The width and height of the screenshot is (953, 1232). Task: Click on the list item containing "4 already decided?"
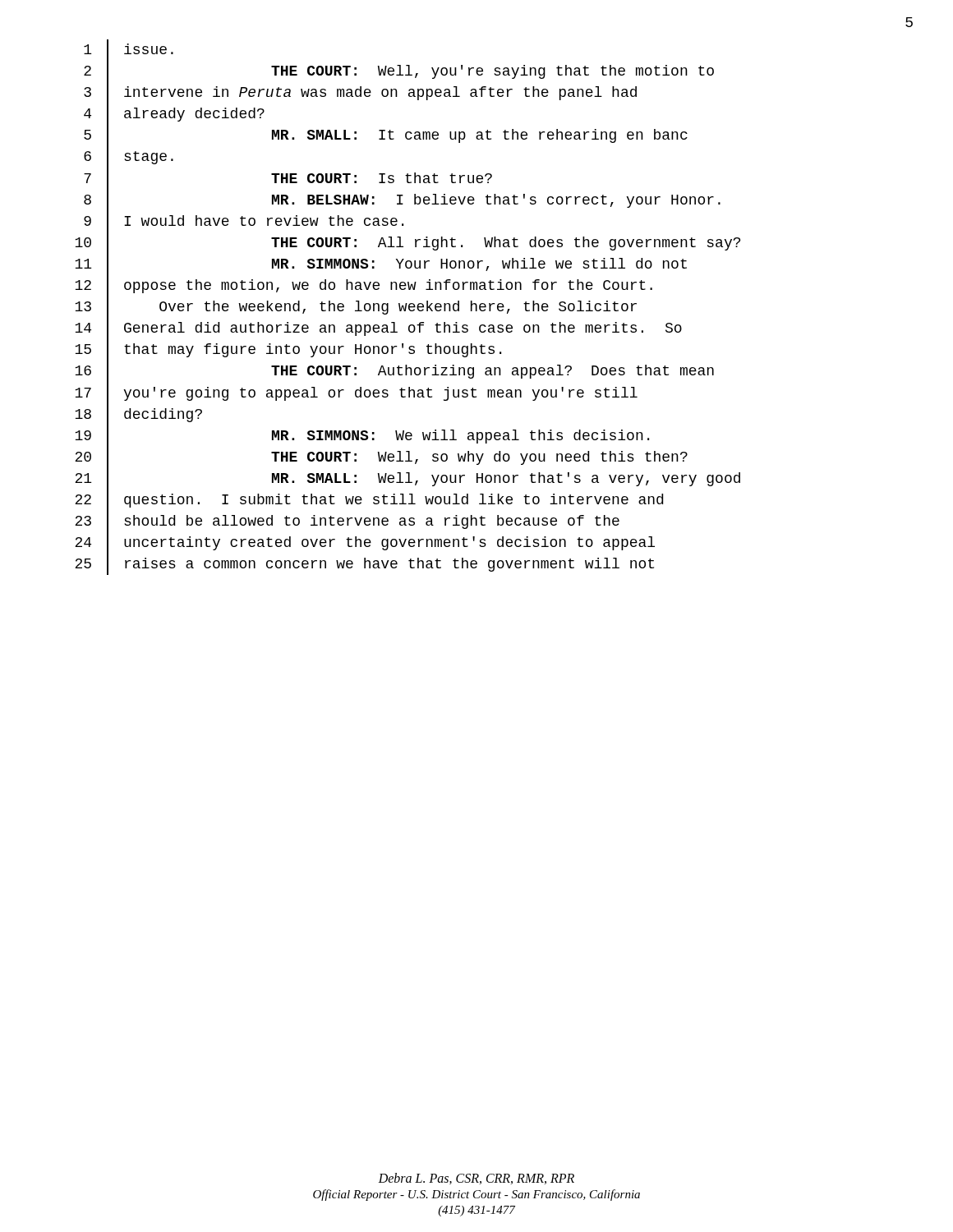(174, 115)
